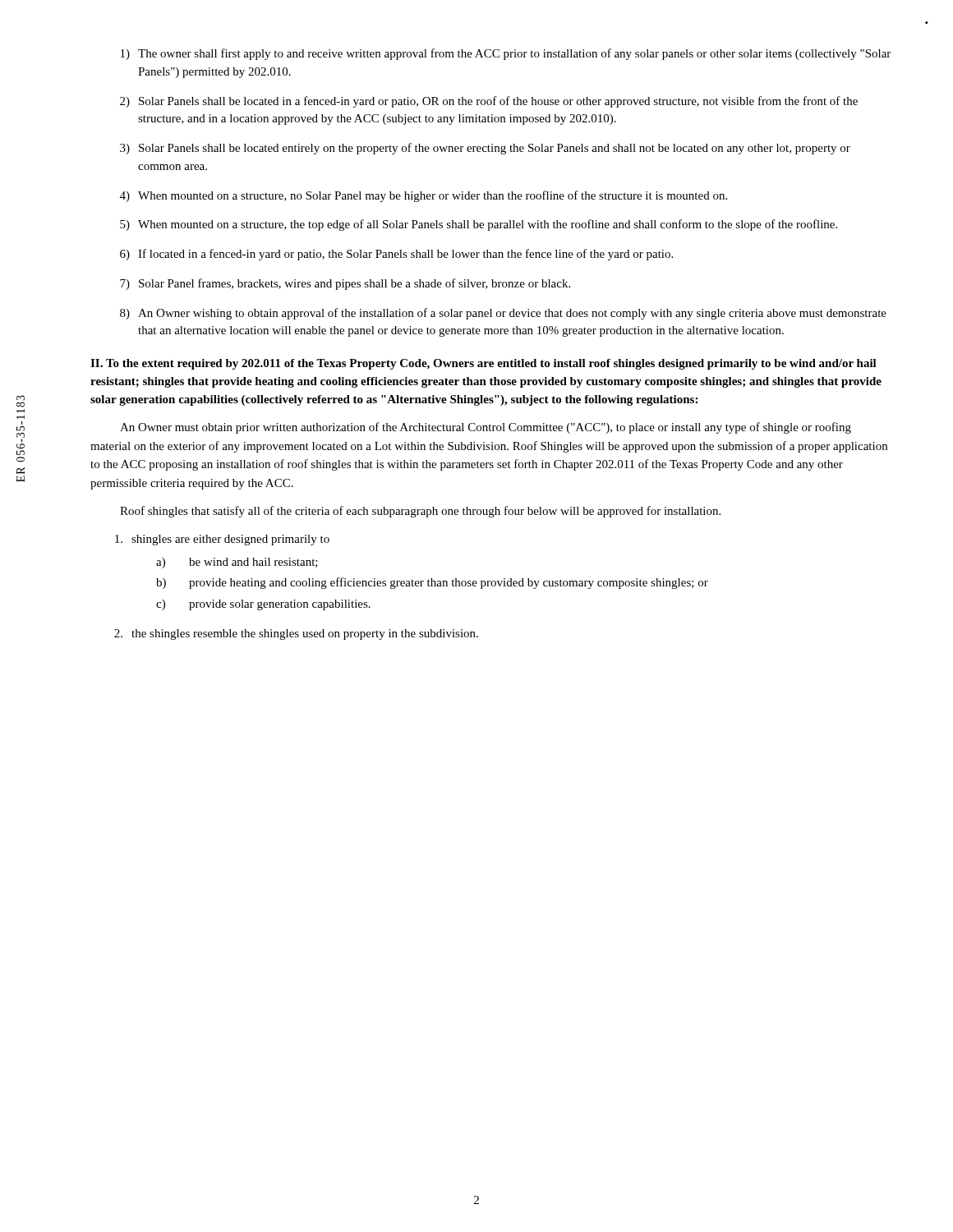Image resolution: width=953 pixels, height=1232 pixels.
Task: Locate the list item that reads "3) Solar Panels shall be"
Action: pos(491,157)
